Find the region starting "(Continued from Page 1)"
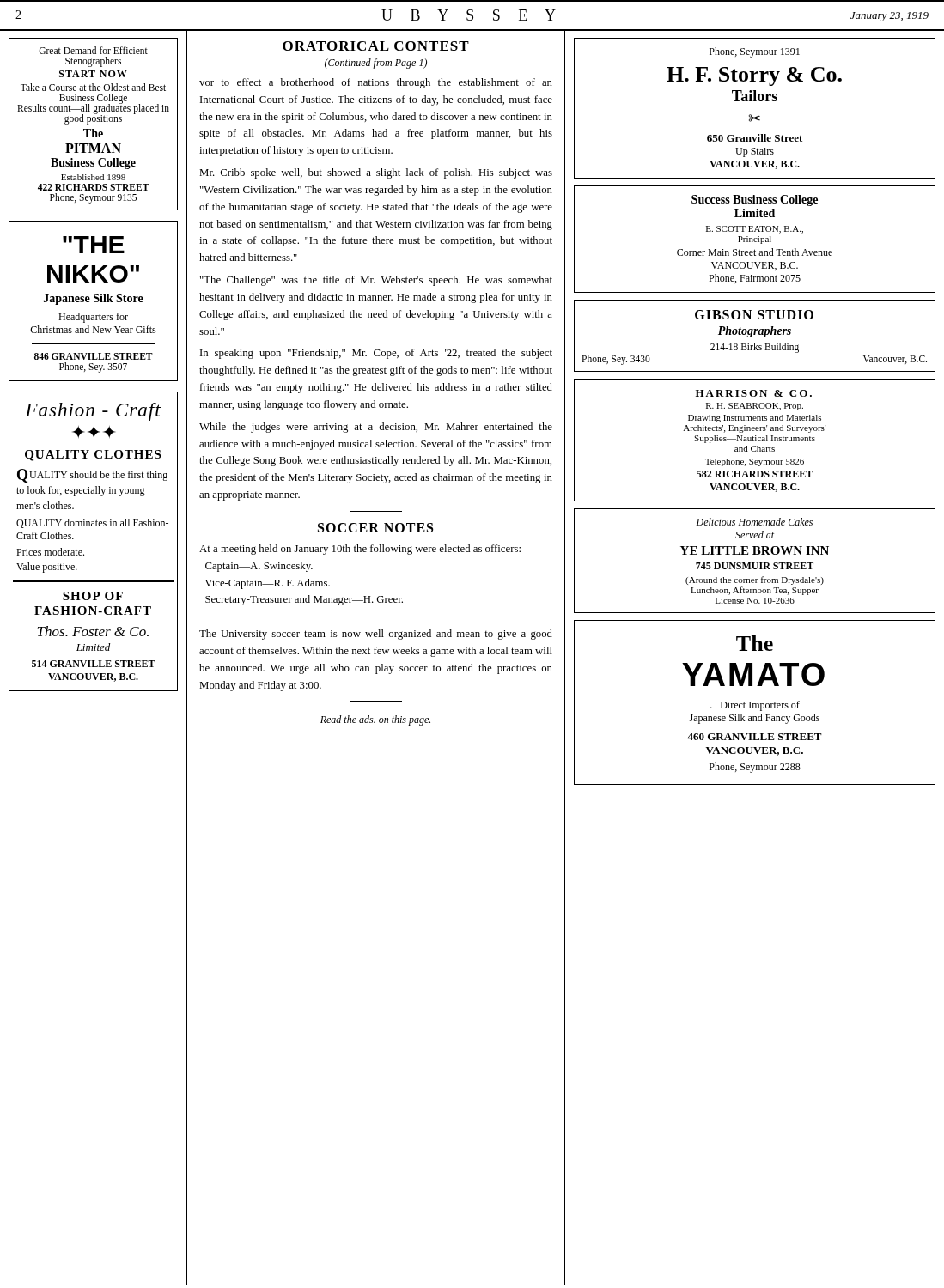 tap(376, 63)
